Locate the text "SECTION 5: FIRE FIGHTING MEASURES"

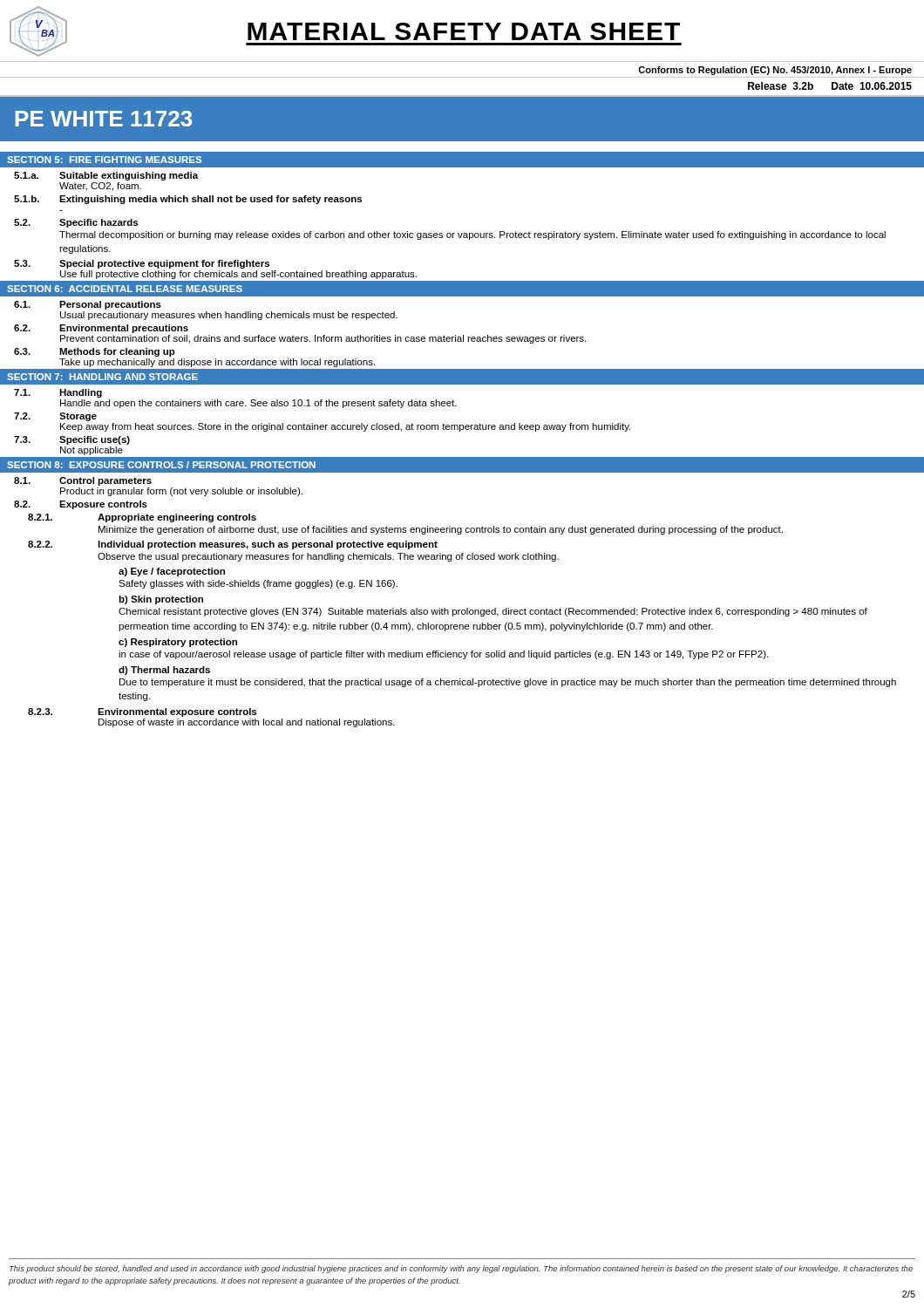(x=104, y=160)
